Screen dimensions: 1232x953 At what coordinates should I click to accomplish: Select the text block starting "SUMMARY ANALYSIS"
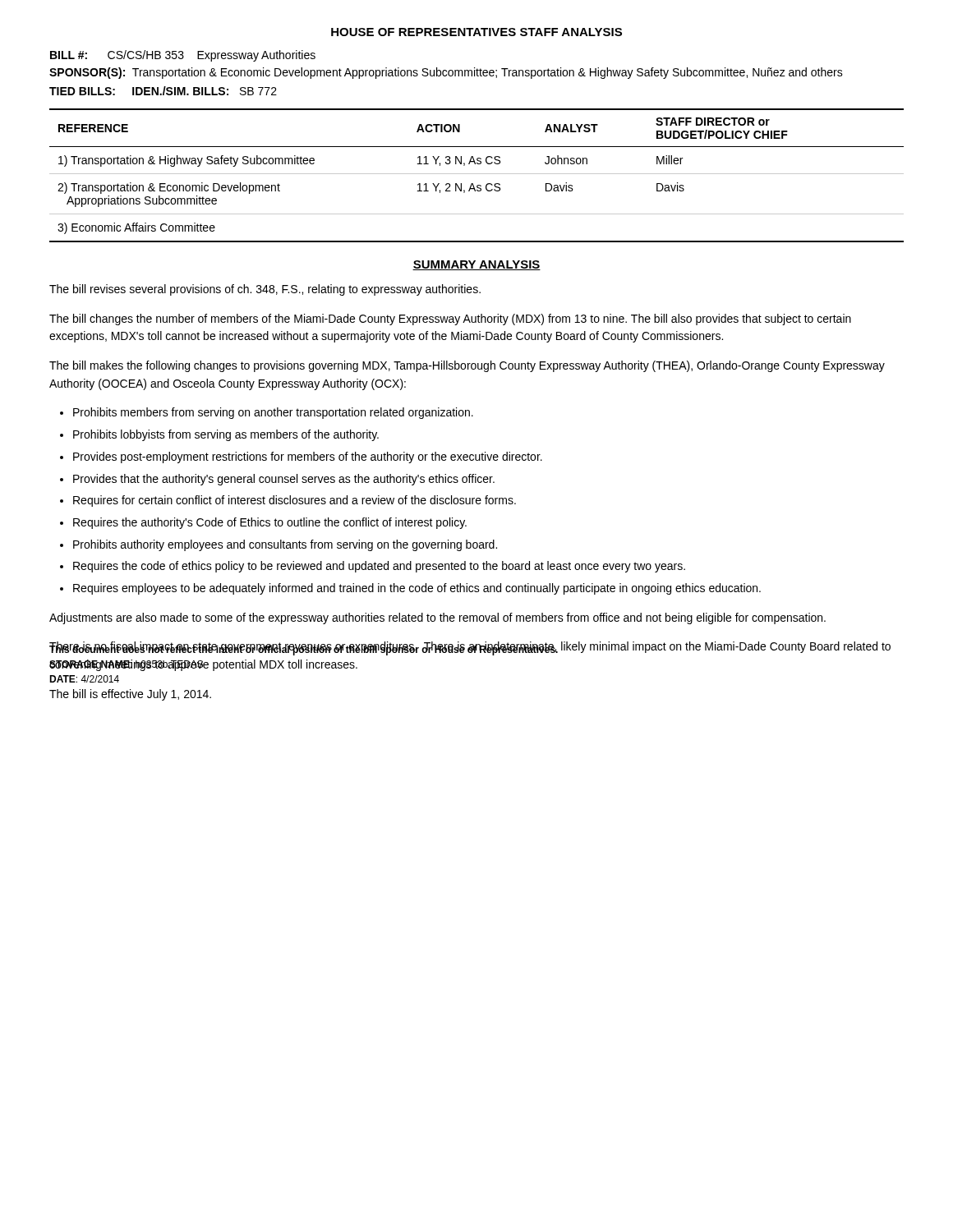[x=476, y=264]
